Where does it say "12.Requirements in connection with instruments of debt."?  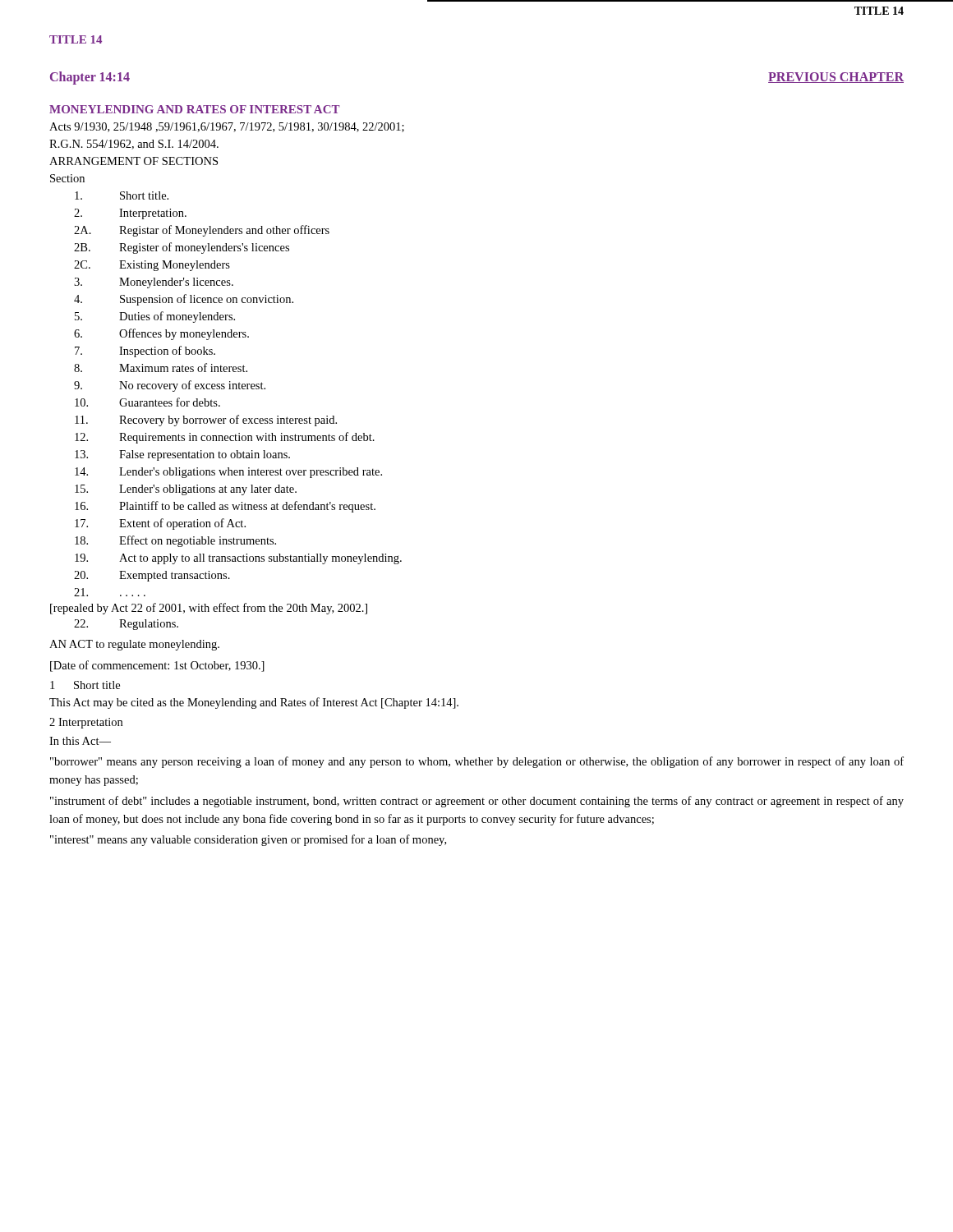pos(225,438)
